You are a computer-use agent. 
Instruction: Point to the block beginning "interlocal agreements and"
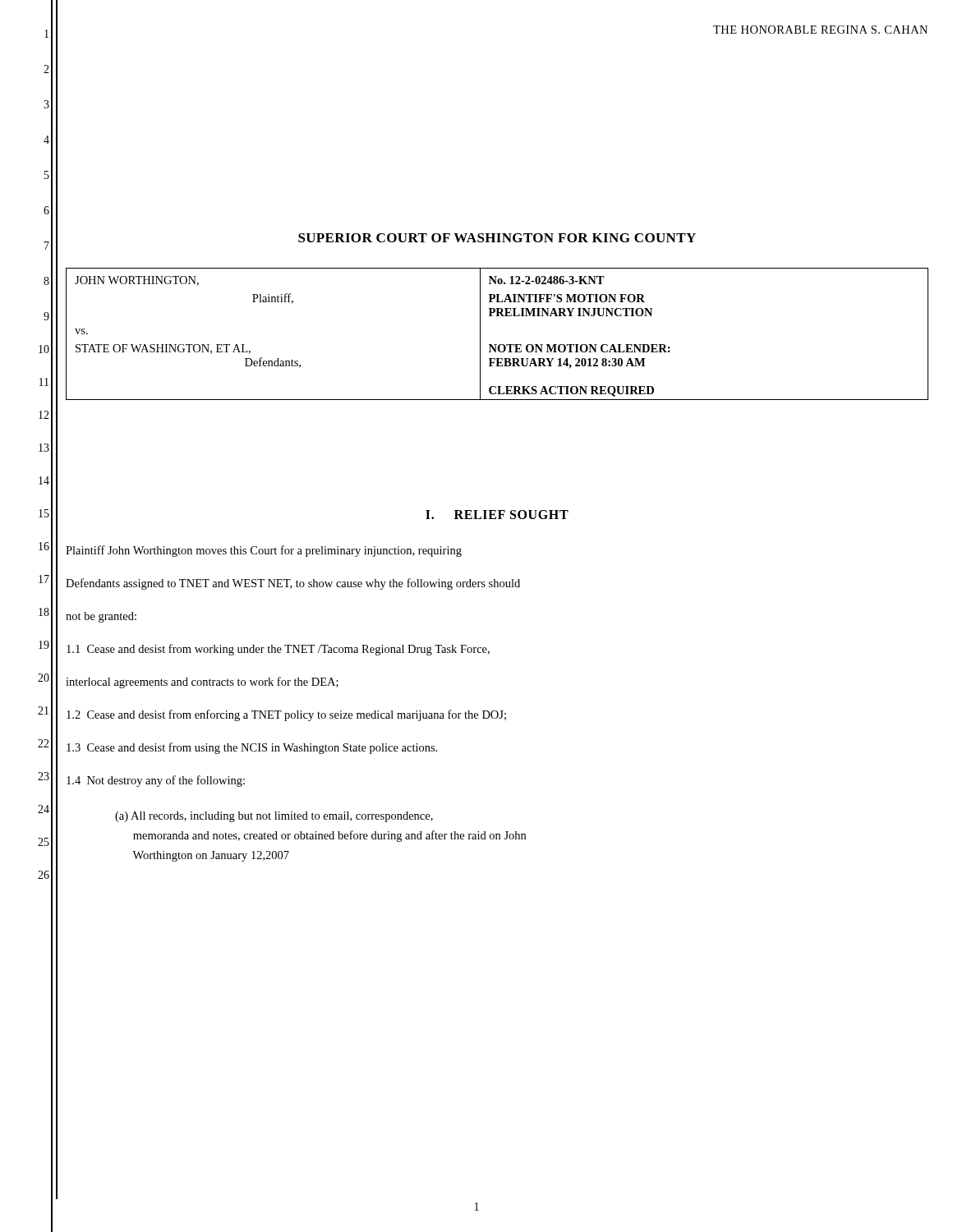(202, 682)
